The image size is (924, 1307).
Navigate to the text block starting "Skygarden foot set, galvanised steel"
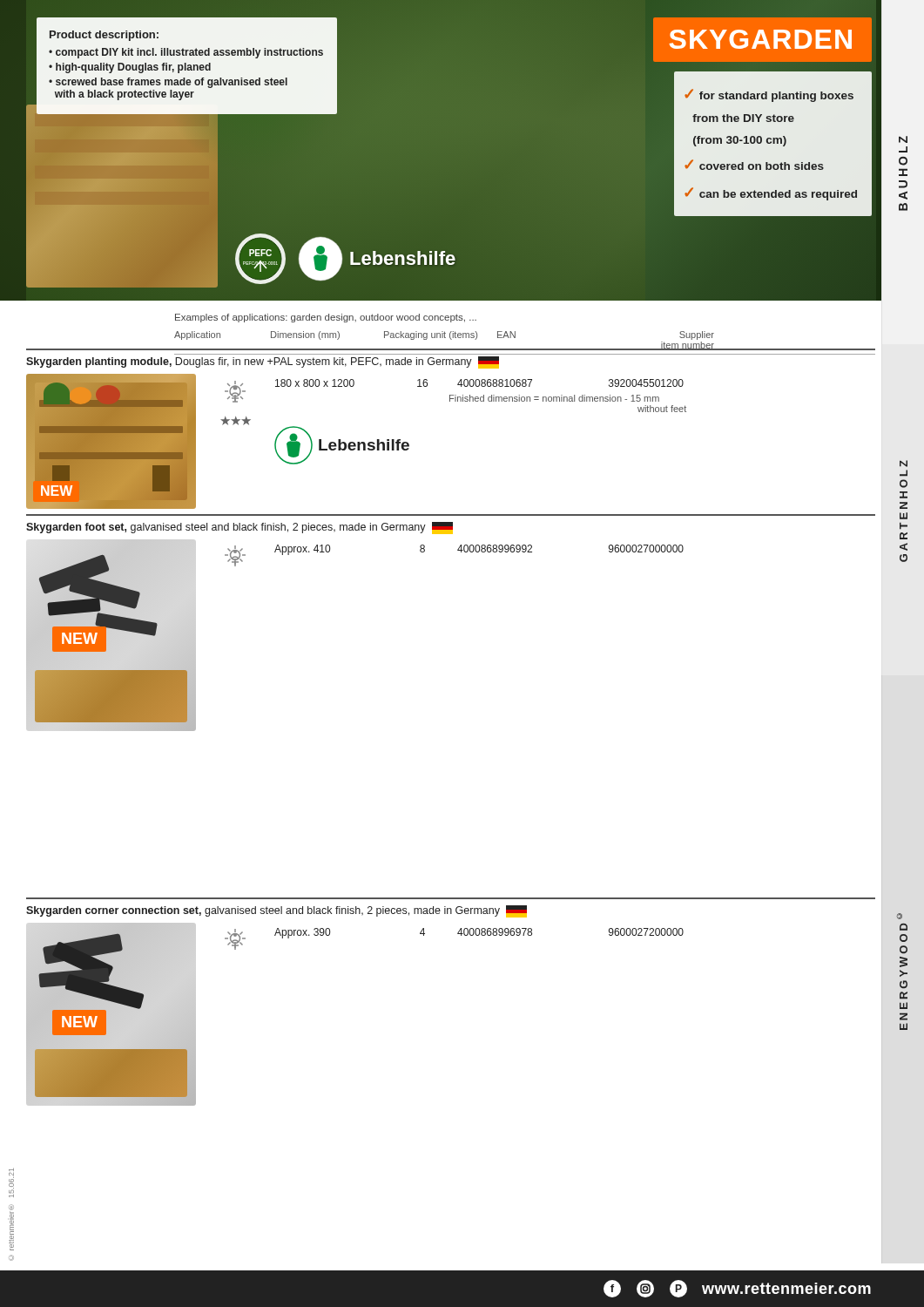coord(240,528)
